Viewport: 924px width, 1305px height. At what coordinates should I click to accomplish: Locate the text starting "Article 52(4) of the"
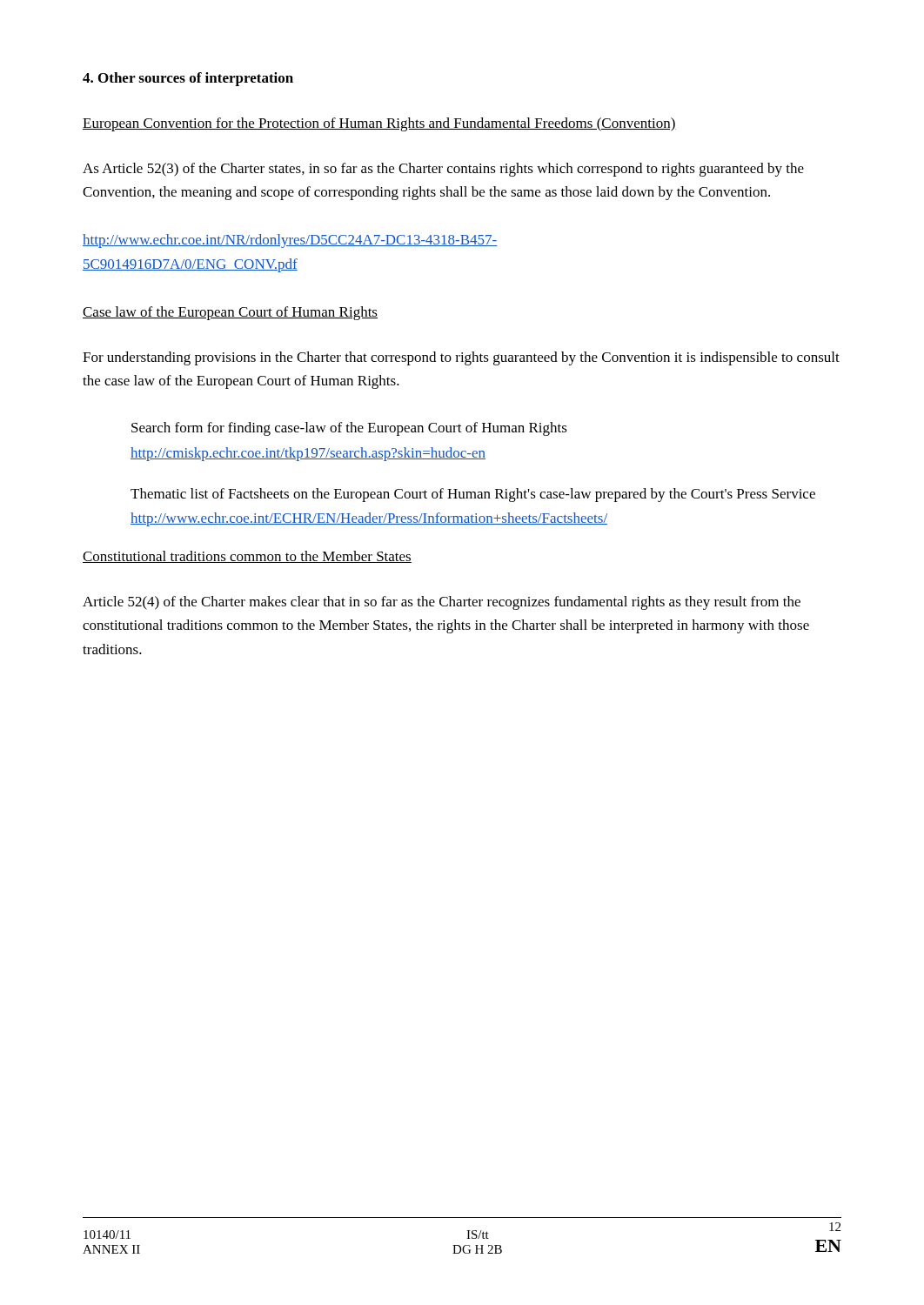[x=446, y=625]
